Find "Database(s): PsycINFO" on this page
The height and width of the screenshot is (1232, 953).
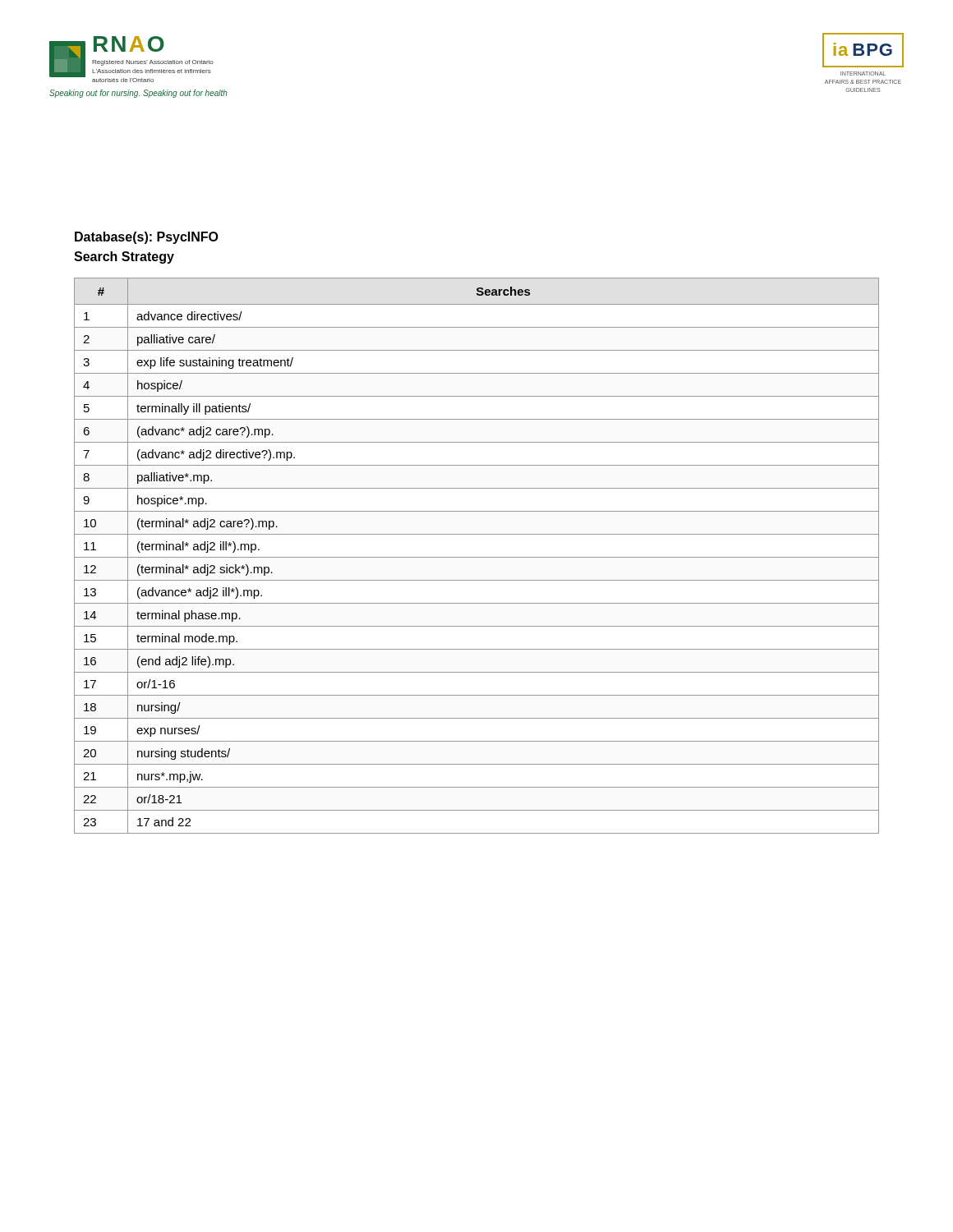tap(146, 237)
